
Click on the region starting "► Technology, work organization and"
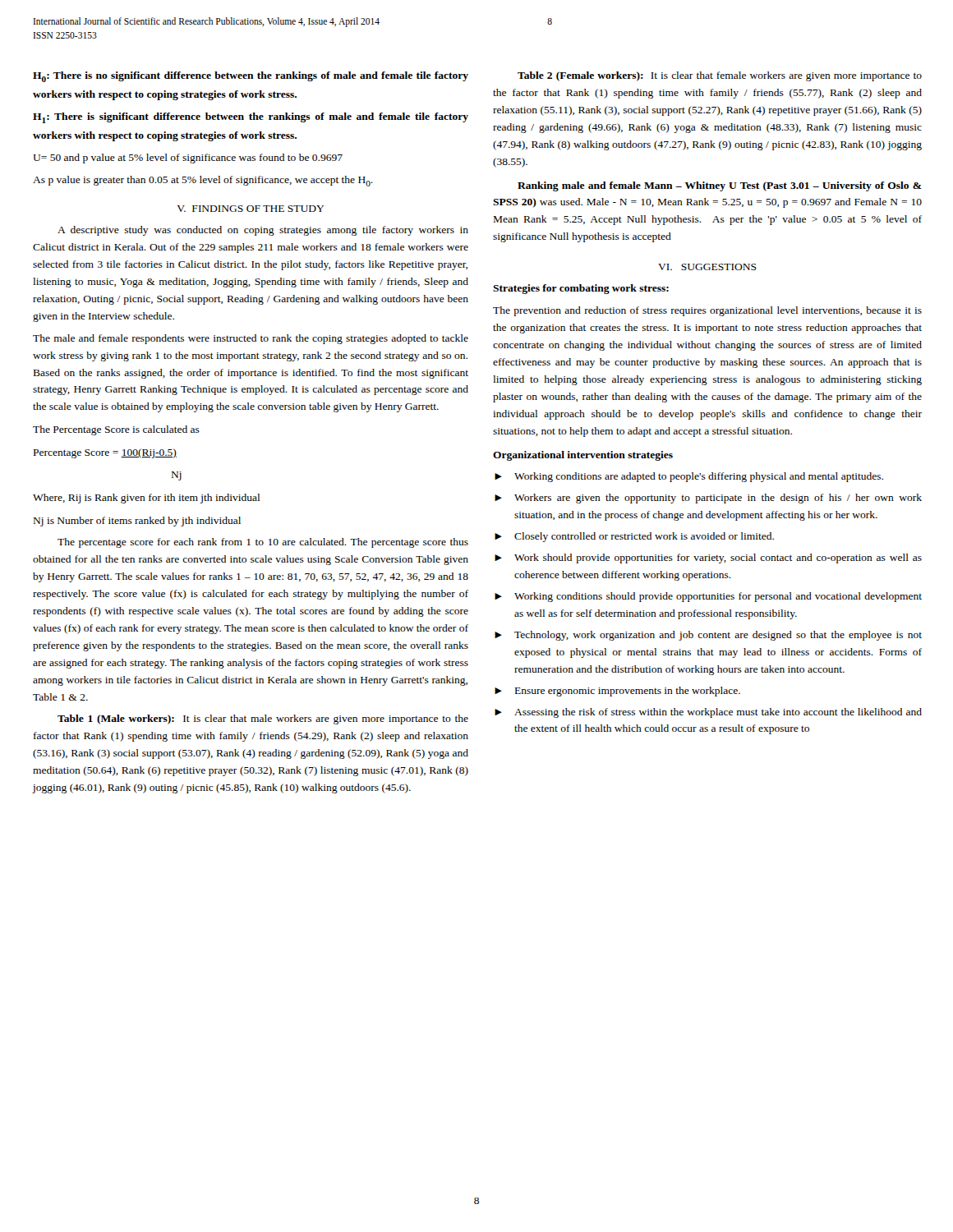point(707,652)
